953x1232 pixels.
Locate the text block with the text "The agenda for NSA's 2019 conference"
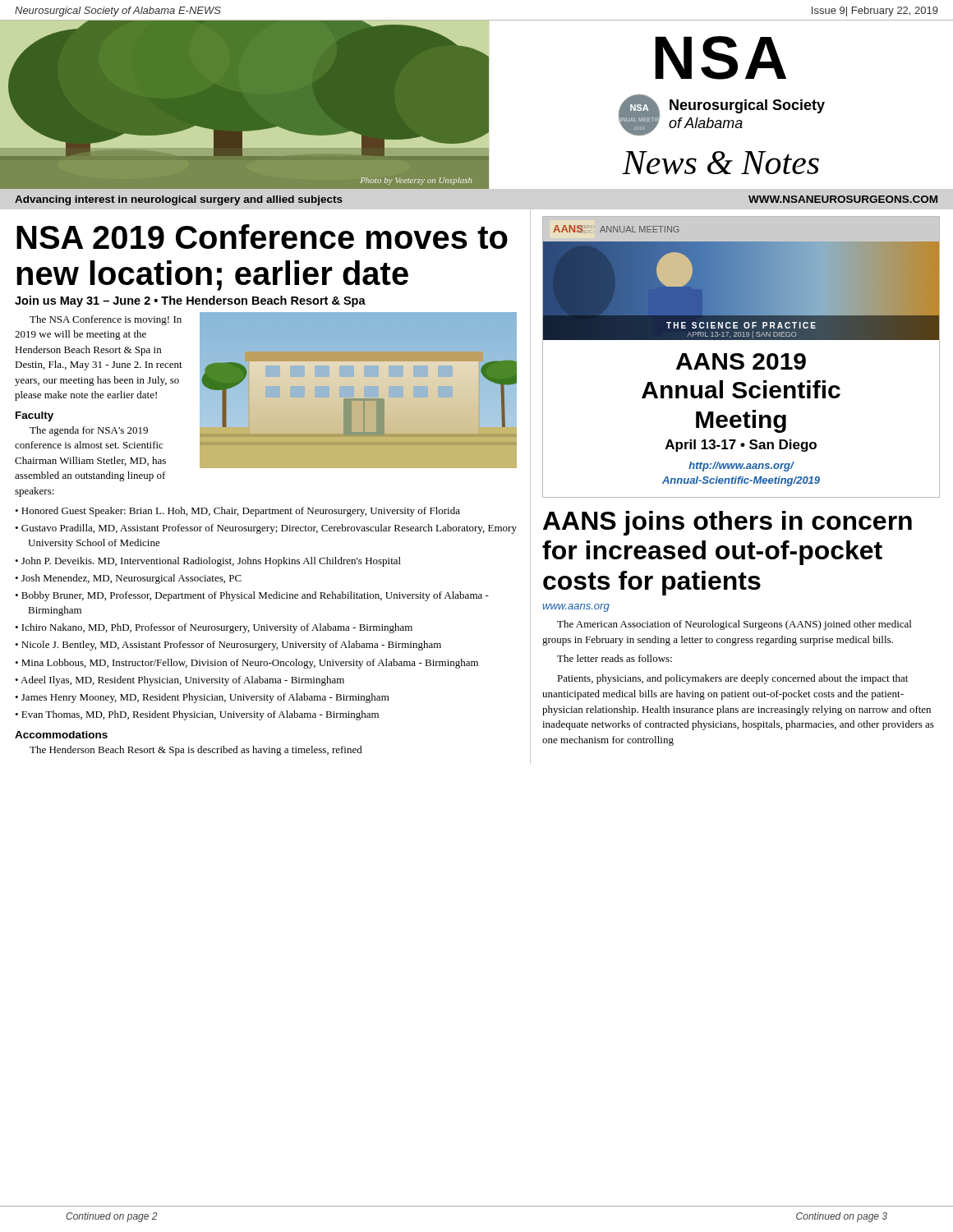pyautogui.click(x=90, y=460)
